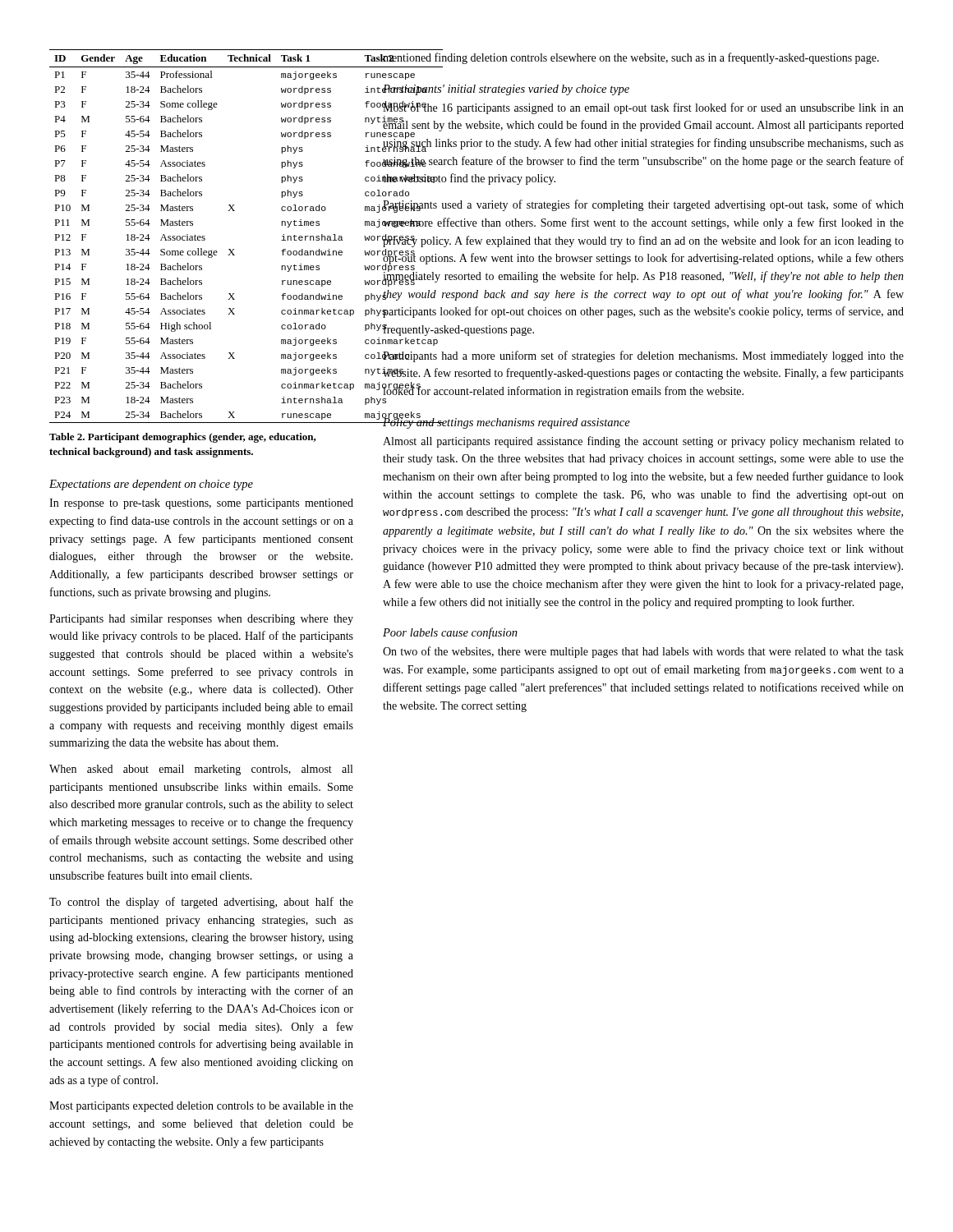
Task: Locate the element starting "Expectations are dependent on"
Action: pos(151,484)
